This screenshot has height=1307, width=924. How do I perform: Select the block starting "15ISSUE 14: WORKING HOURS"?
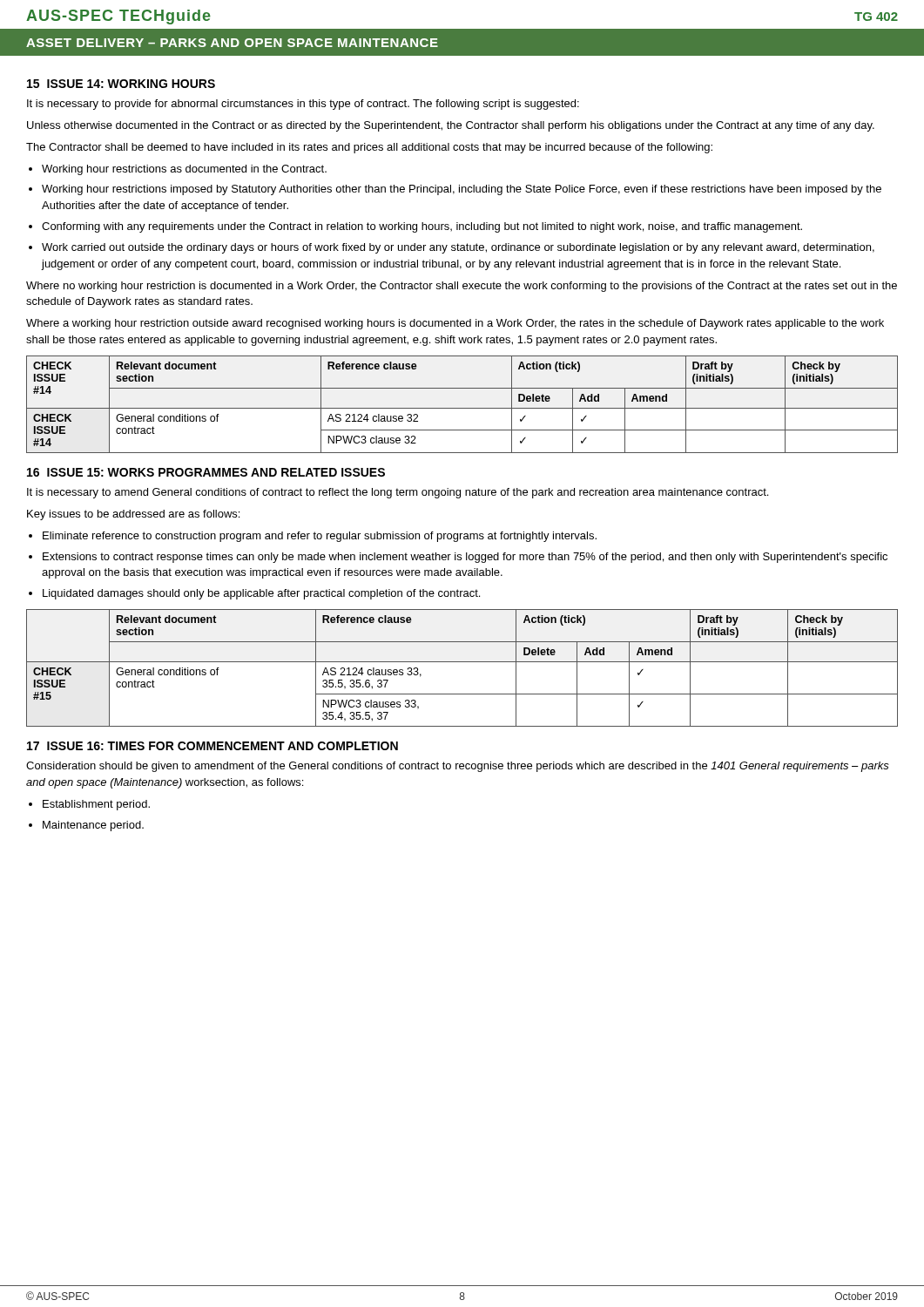(121, 84)
